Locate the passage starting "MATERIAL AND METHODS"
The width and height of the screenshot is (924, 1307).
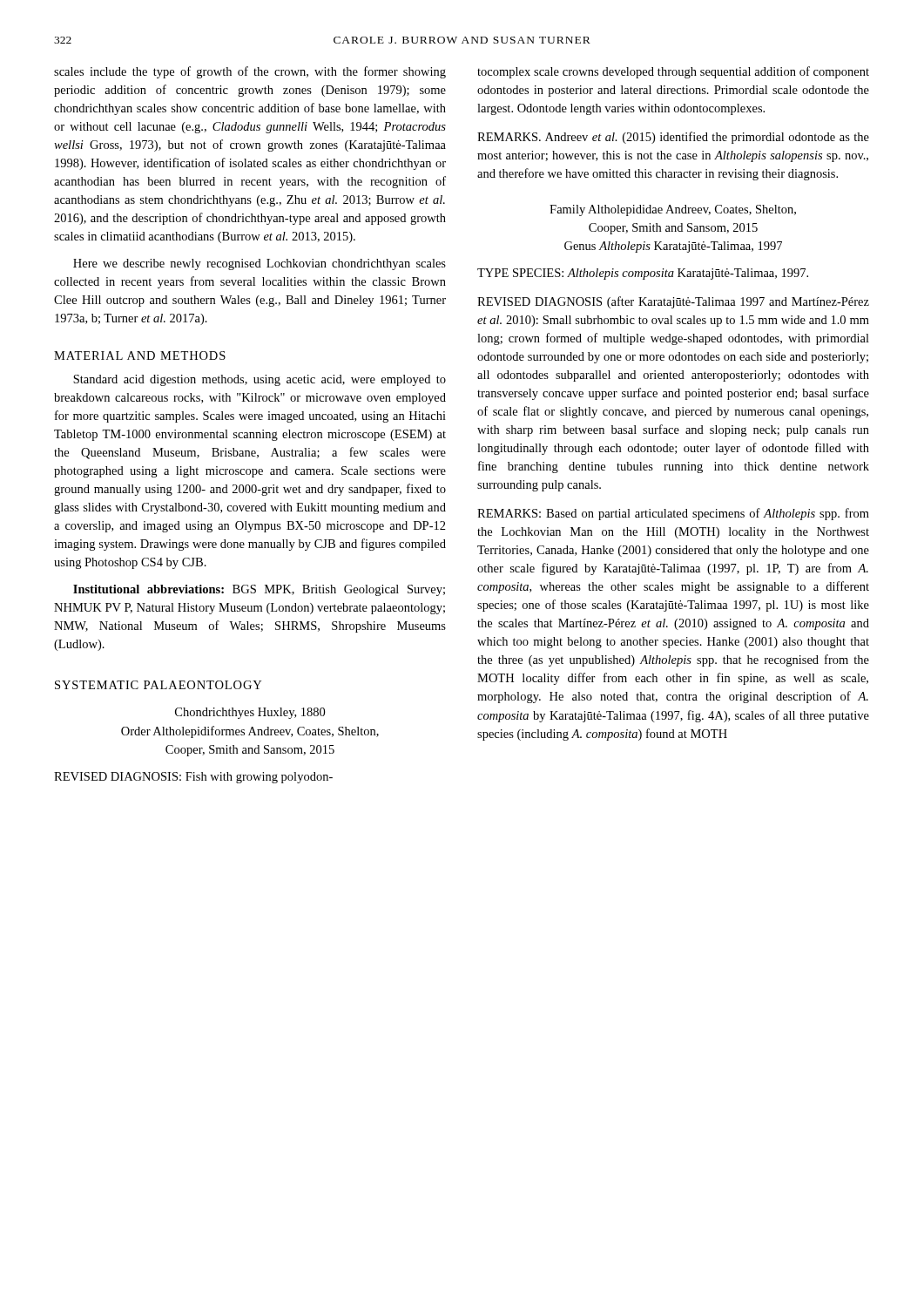point(140,356)
